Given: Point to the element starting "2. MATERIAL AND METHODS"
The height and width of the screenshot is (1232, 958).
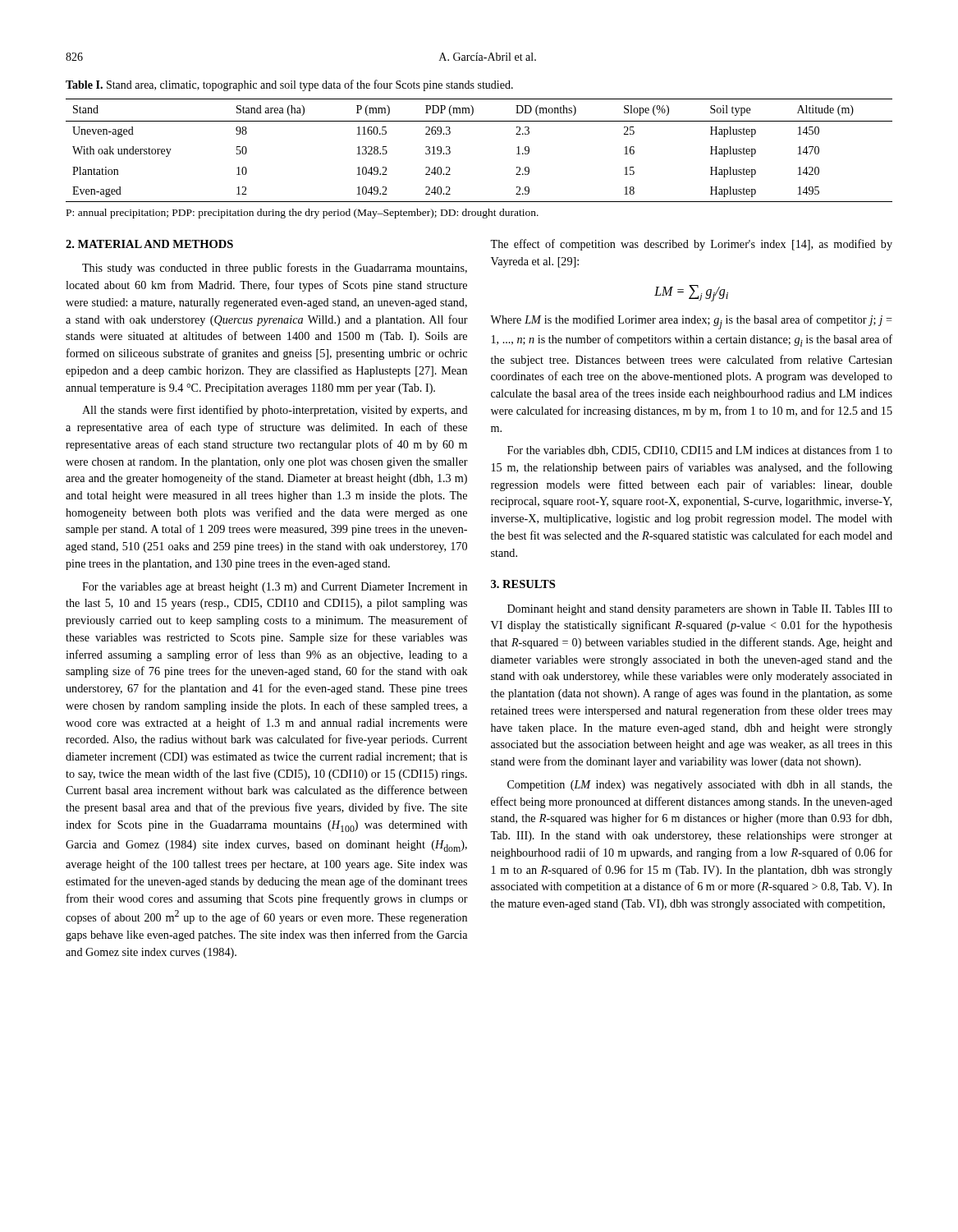Looking at the screenshot, I should (150, 244).
